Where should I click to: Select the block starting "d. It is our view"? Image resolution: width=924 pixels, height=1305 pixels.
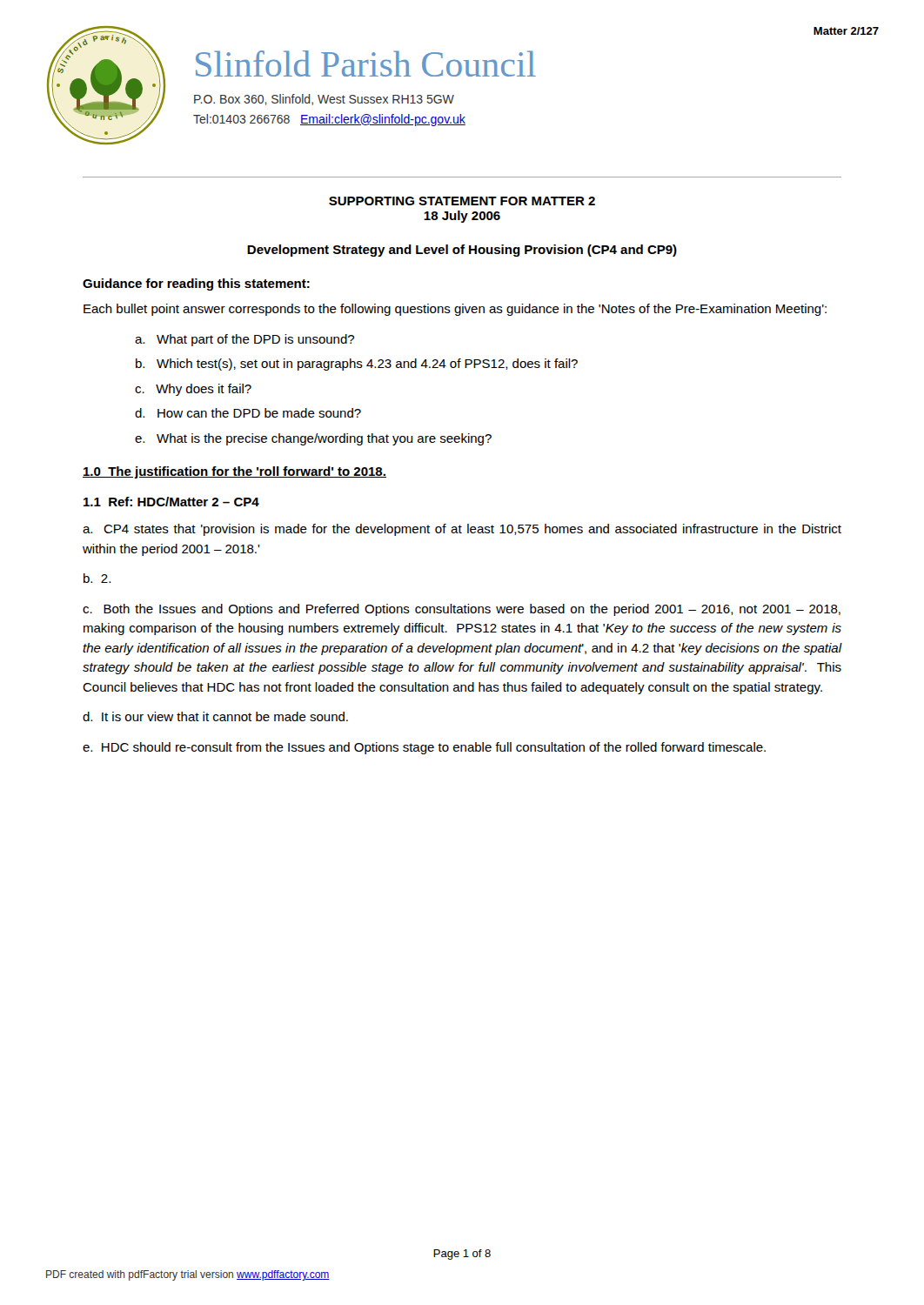point(216,716)
